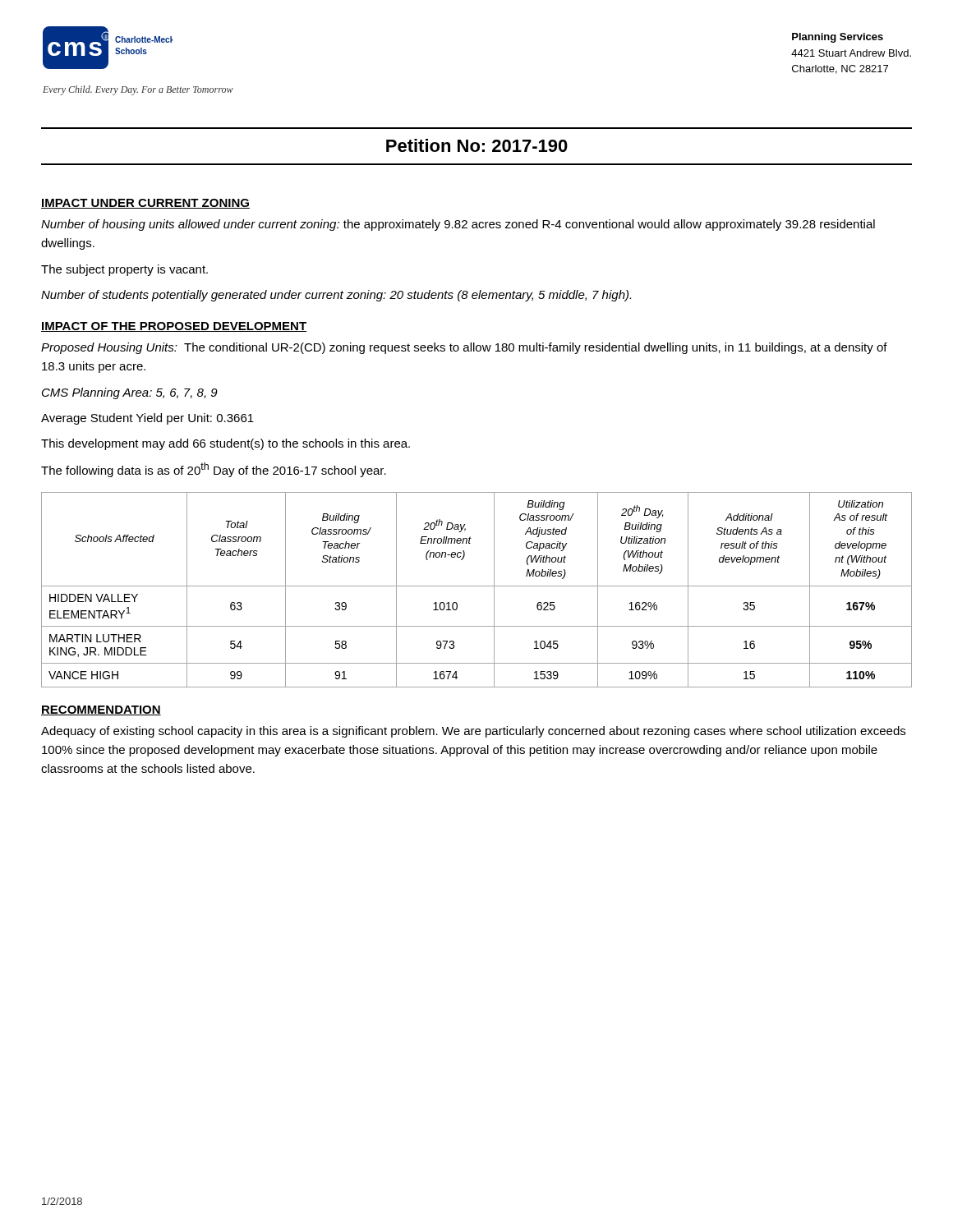Screen dimensions: 1232x953
Task: Point to the block beginning "CMS Planning Area: 5, 6, 7, 8,"
Action: click(x=129, y=392)
